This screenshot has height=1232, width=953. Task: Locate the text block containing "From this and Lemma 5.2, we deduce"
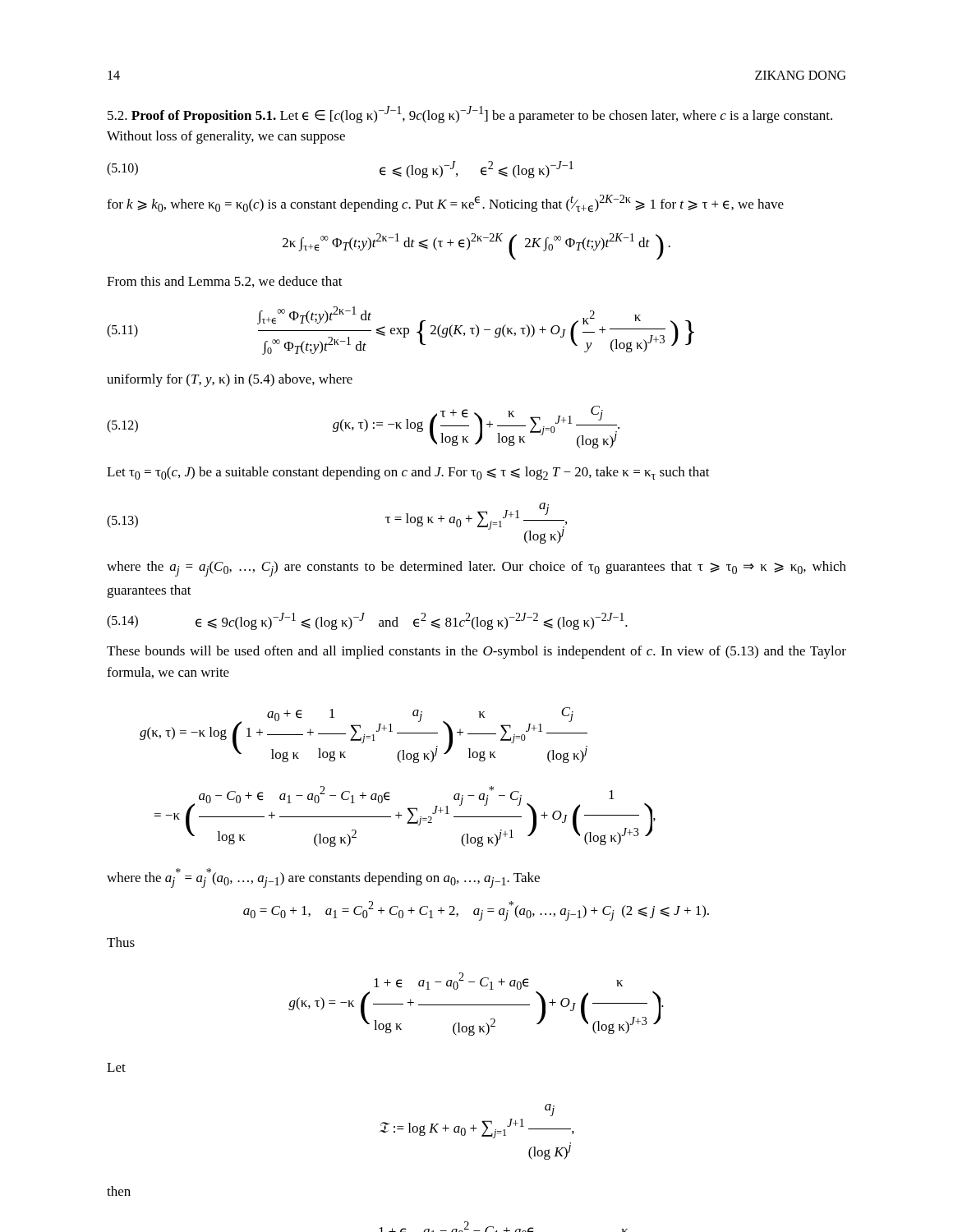tap(225, 281)
